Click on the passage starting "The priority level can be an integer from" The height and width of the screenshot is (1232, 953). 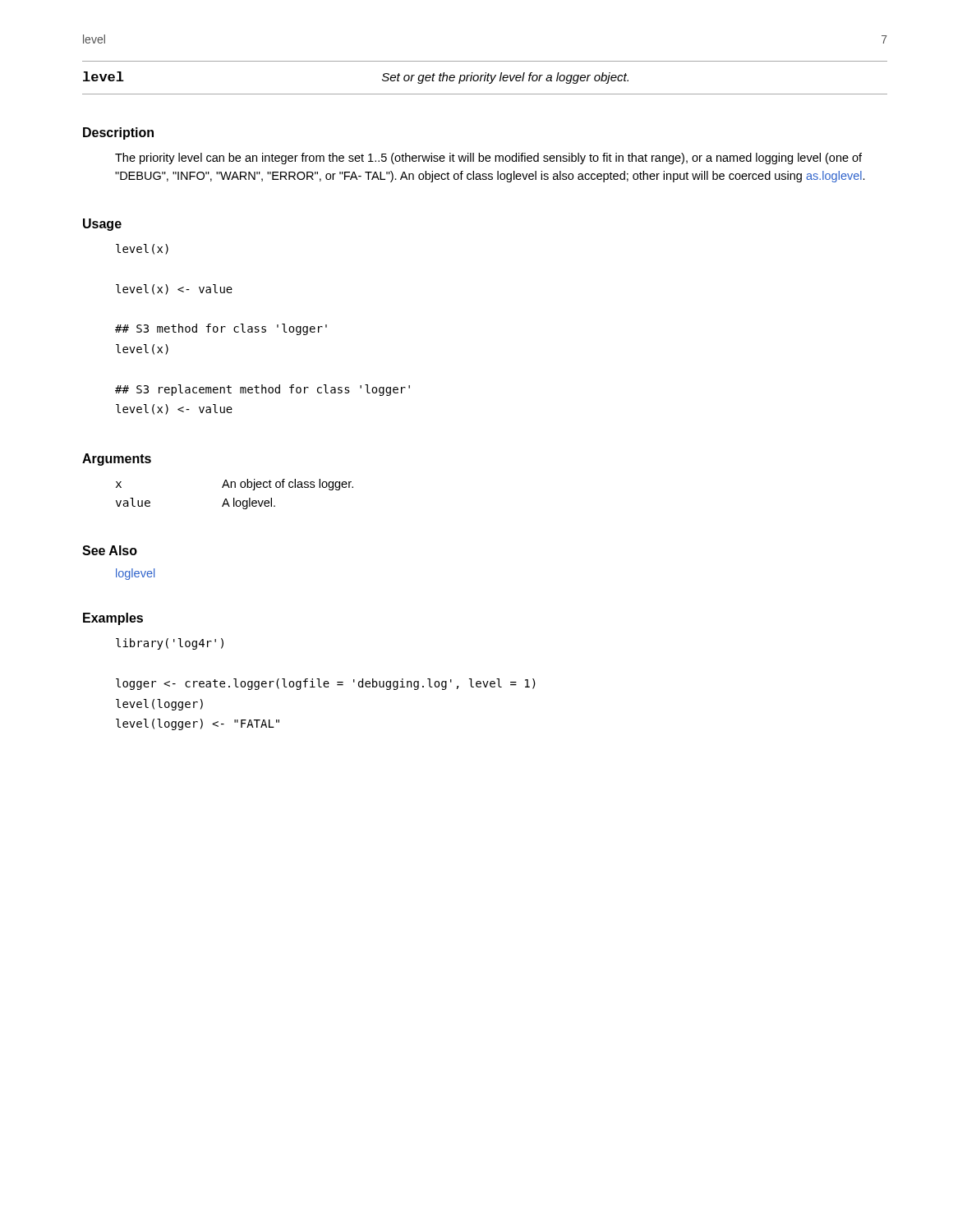pyautogui.click(x=490, y=167)
